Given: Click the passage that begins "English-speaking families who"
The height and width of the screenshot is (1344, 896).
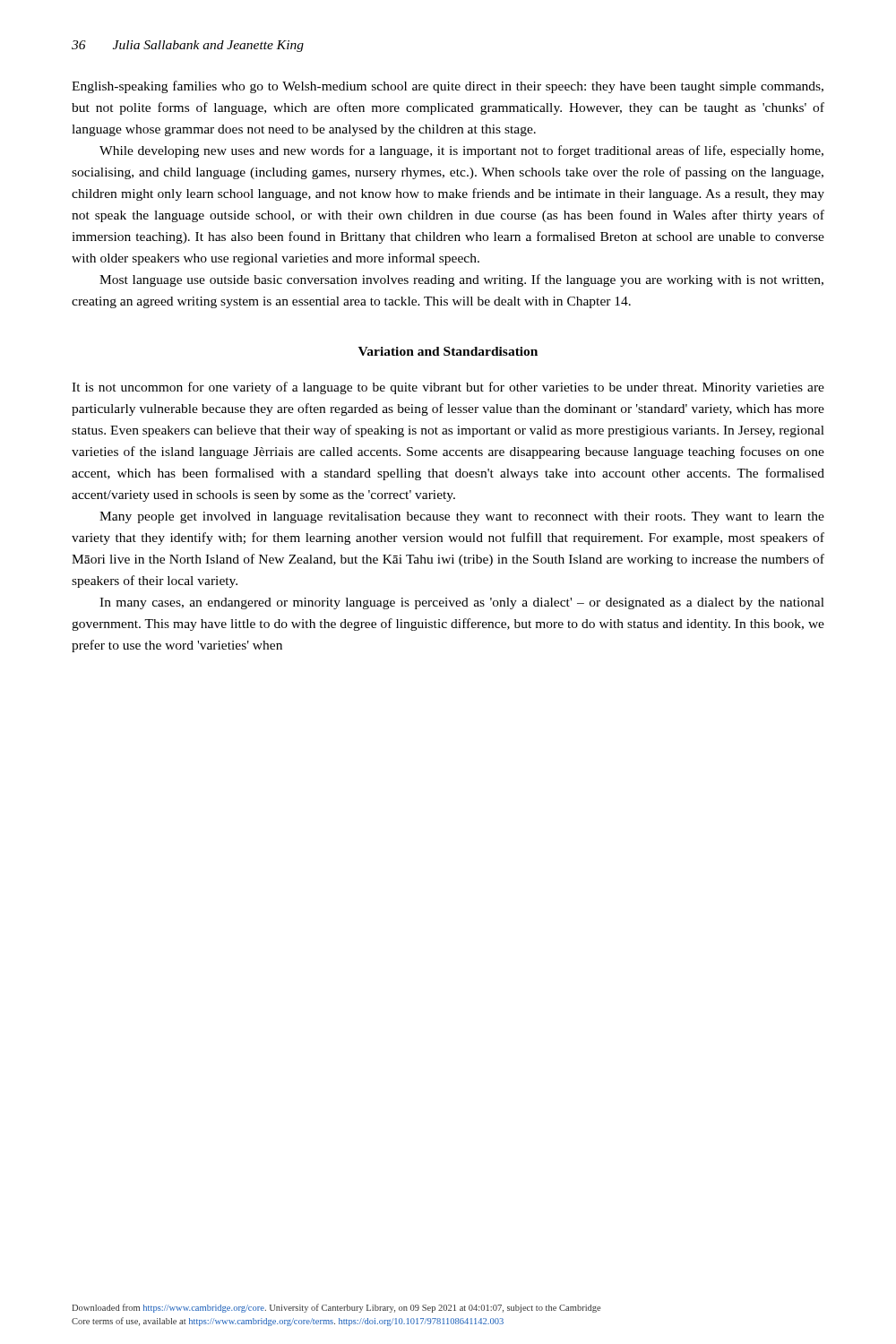Looking at the screenshot, I should pyautogui.click(x=448, y=194).
